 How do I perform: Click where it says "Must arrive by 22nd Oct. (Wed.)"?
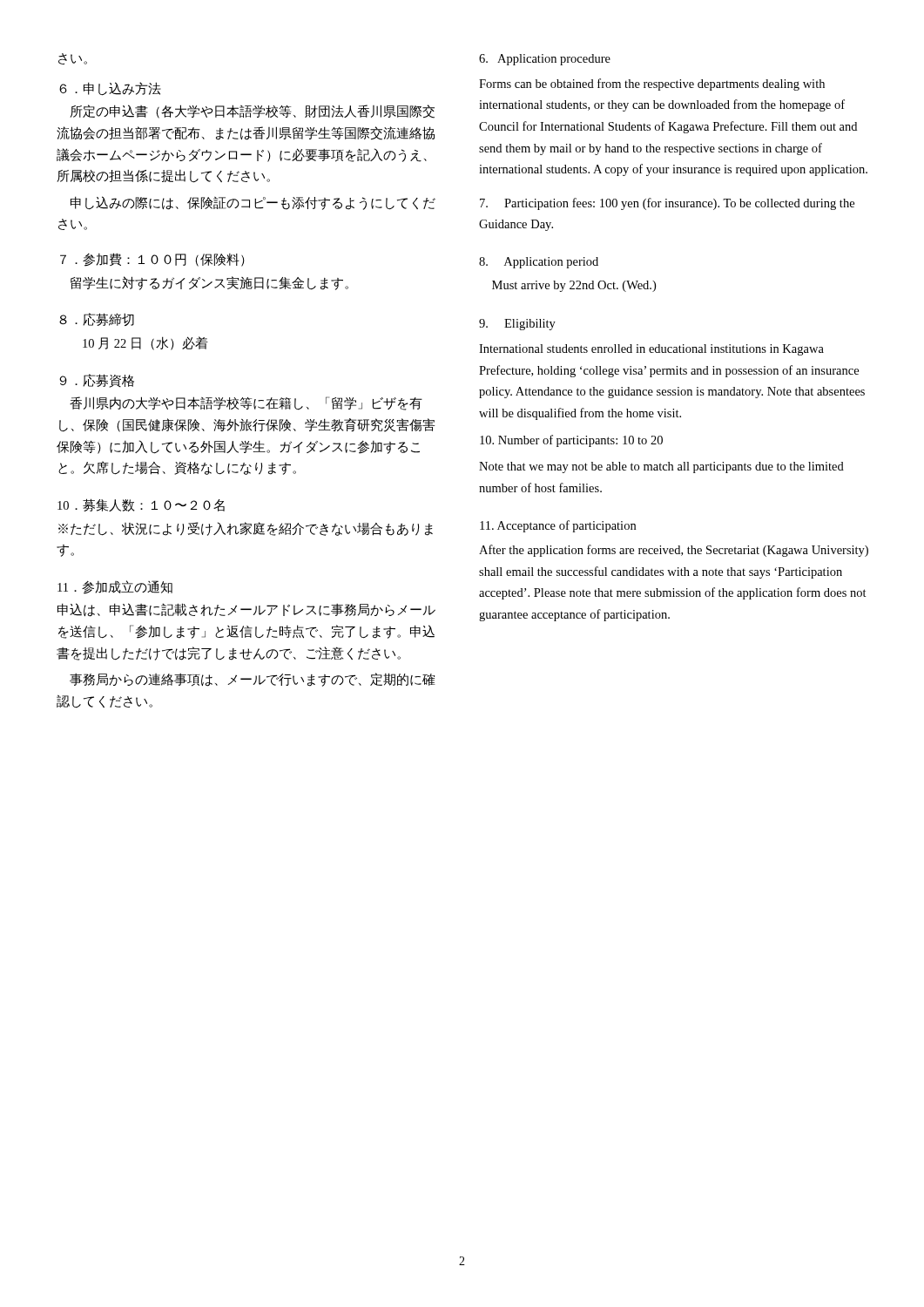pyautogui.click(x=574, y=285)
